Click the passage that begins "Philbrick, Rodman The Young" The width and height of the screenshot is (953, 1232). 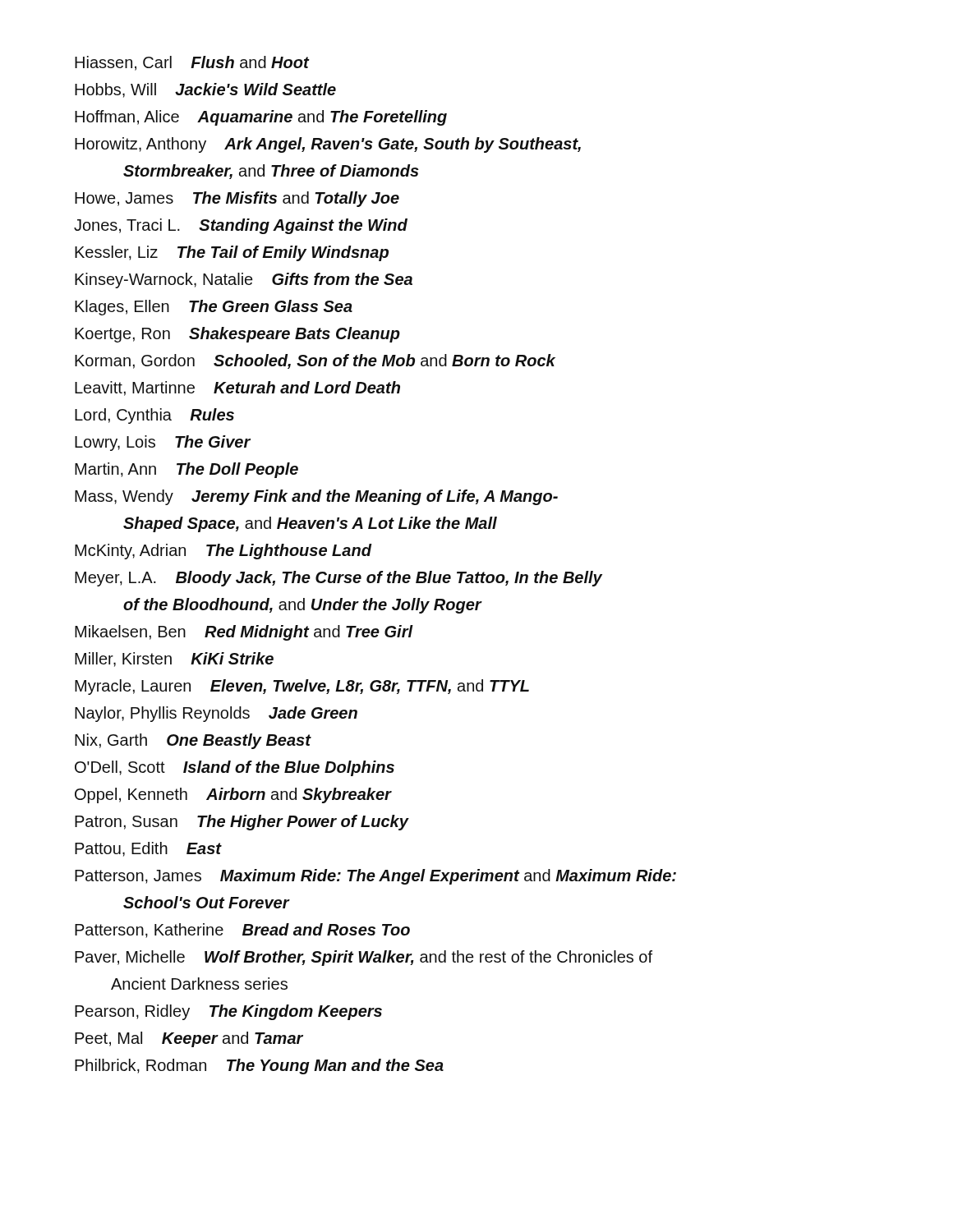[259, 1065]
